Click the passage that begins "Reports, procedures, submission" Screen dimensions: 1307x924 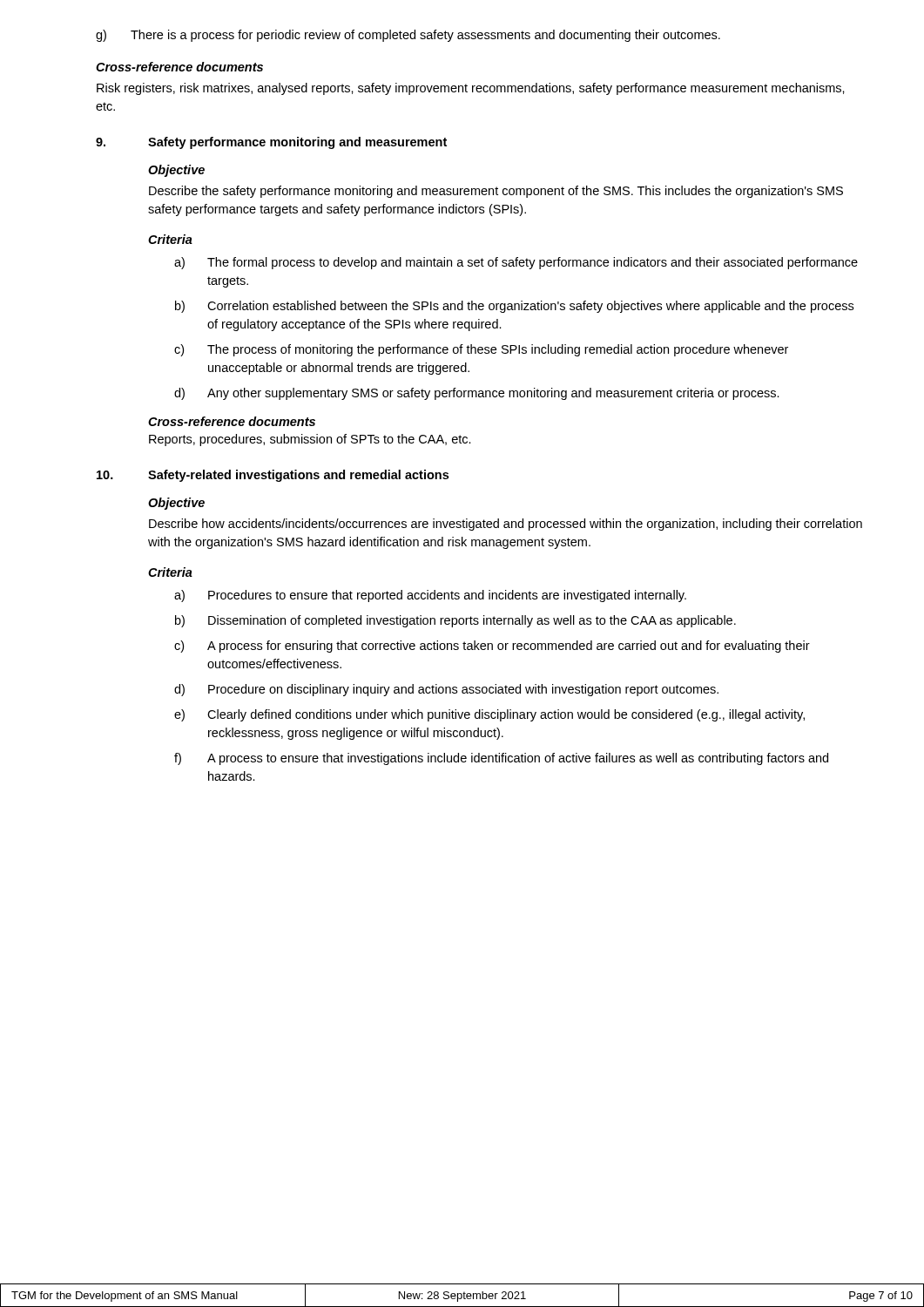pos(310,439)
